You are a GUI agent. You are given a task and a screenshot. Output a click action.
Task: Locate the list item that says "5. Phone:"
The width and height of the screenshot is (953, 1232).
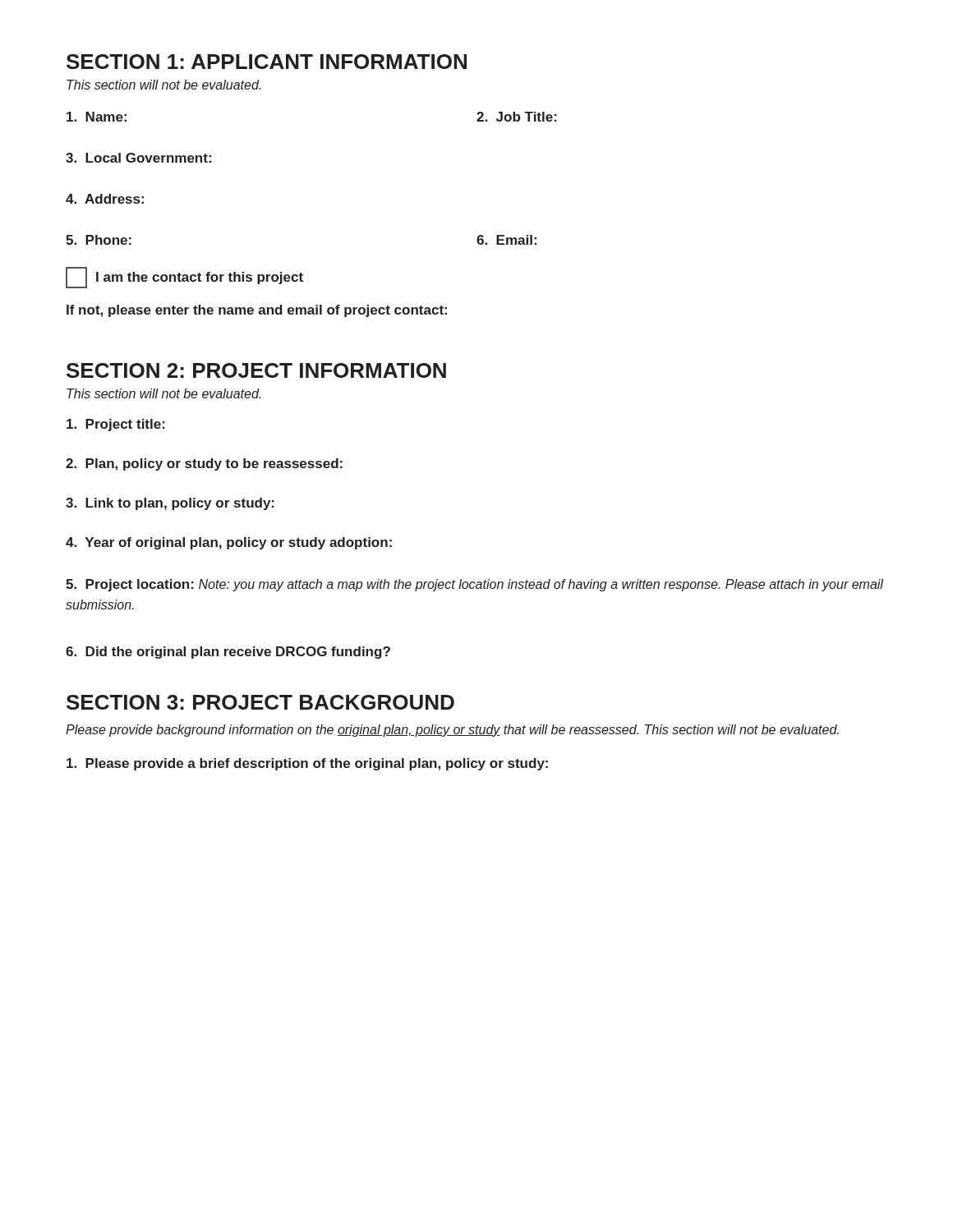tap(99, 240)
